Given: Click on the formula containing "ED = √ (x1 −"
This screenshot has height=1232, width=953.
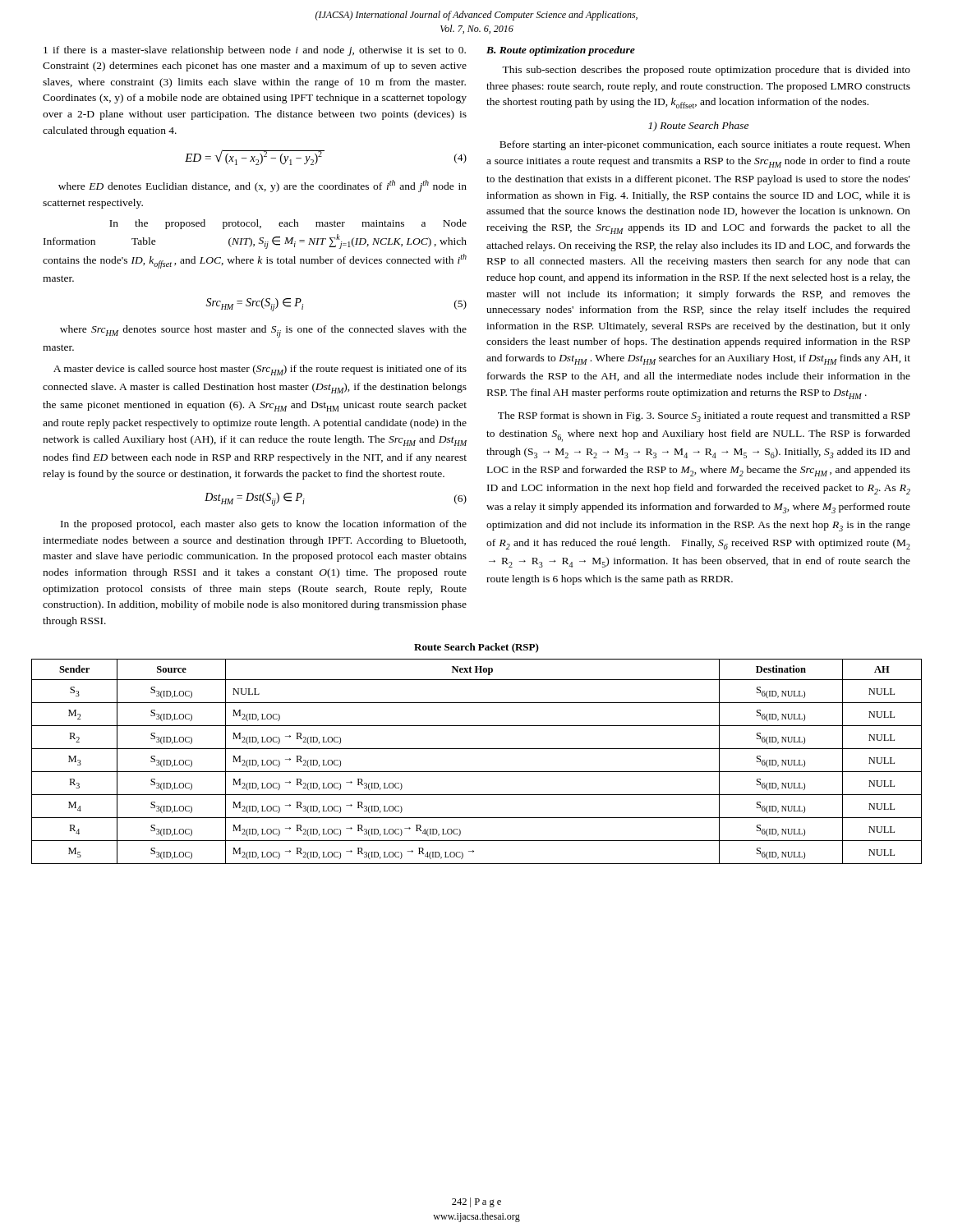Looking at the screenshot, I should pos(326,158).
